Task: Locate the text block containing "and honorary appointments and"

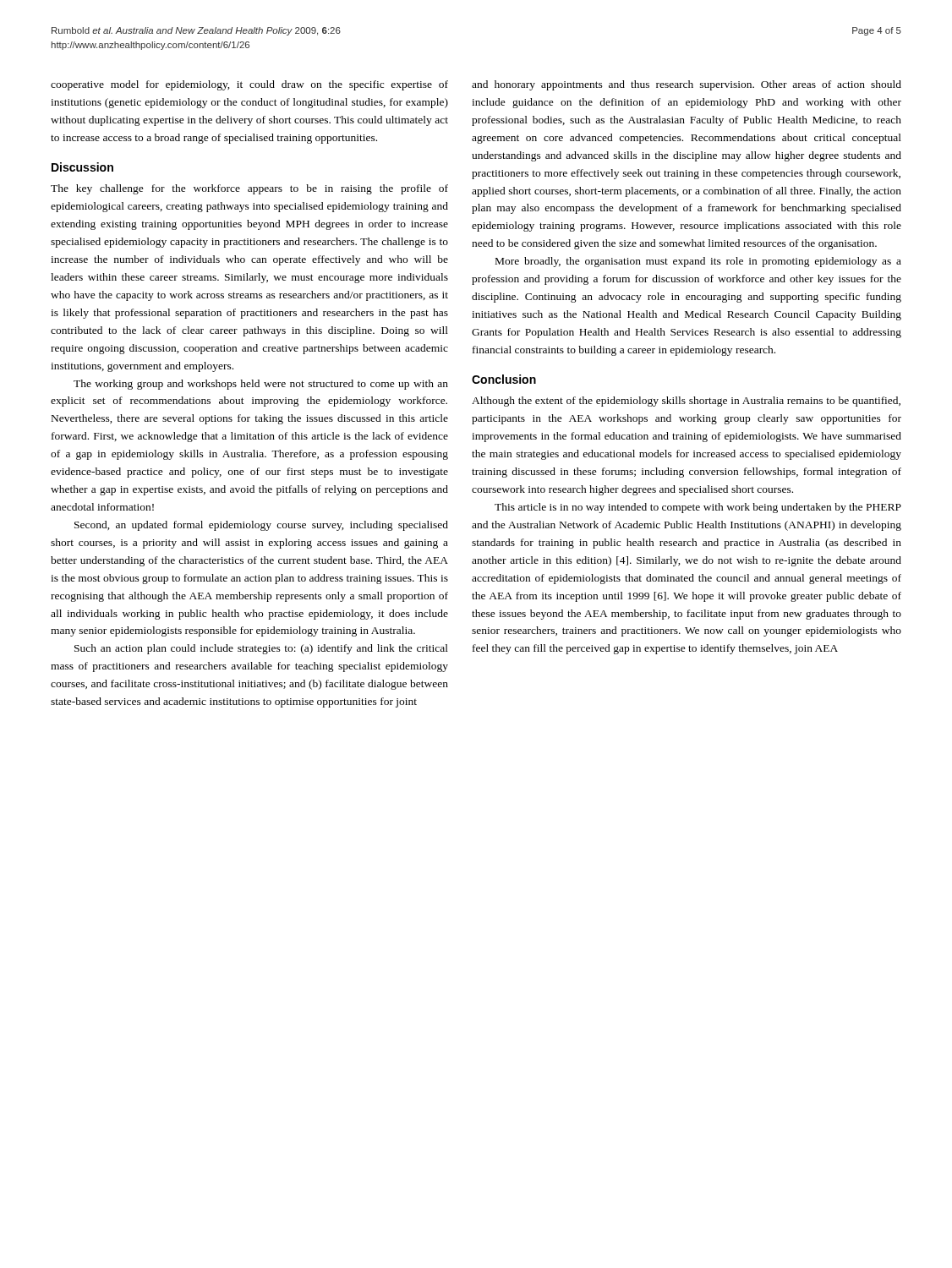Action: 687,165
